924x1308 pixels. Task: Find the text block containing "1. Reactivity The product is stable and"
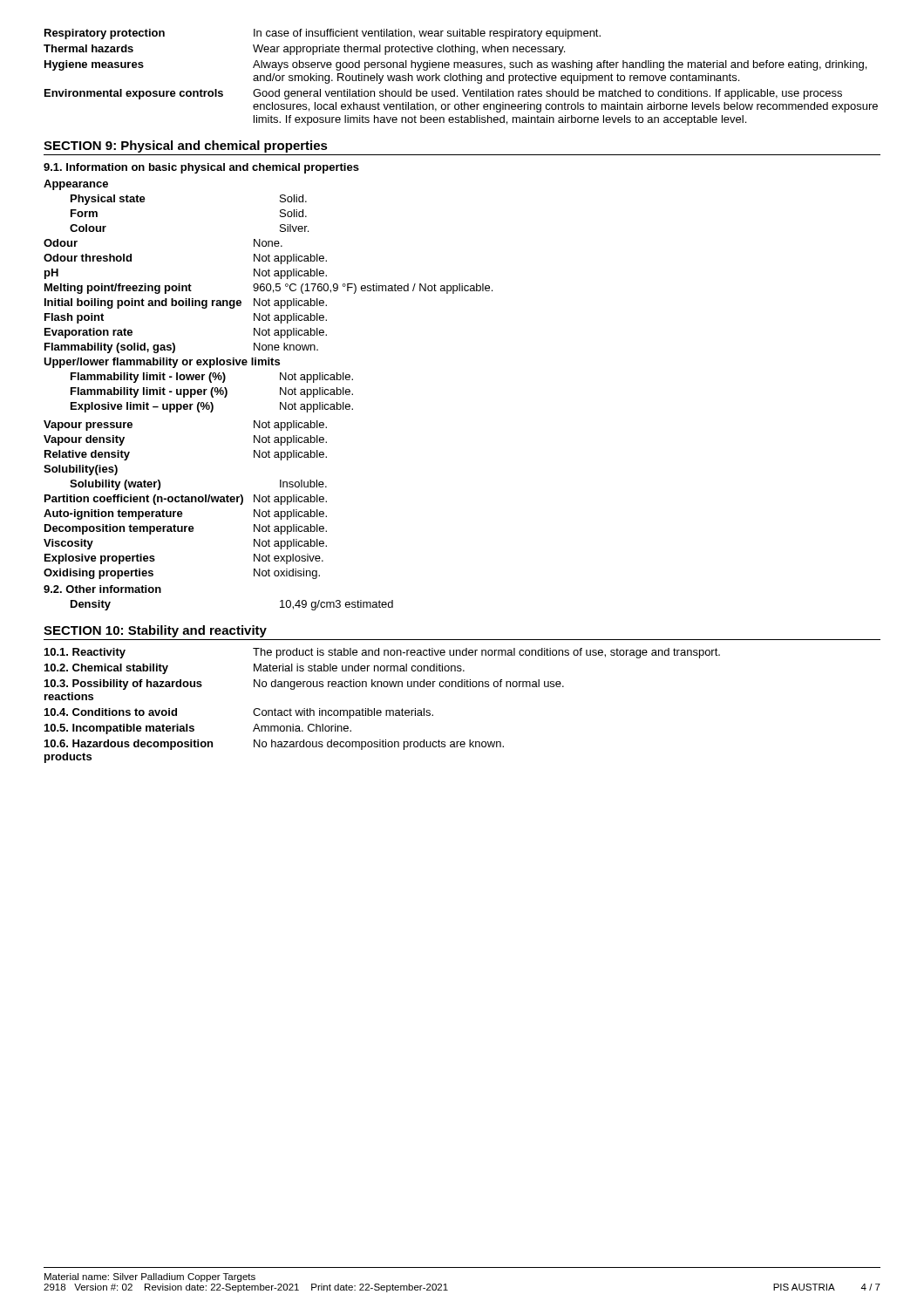[462, 652]
